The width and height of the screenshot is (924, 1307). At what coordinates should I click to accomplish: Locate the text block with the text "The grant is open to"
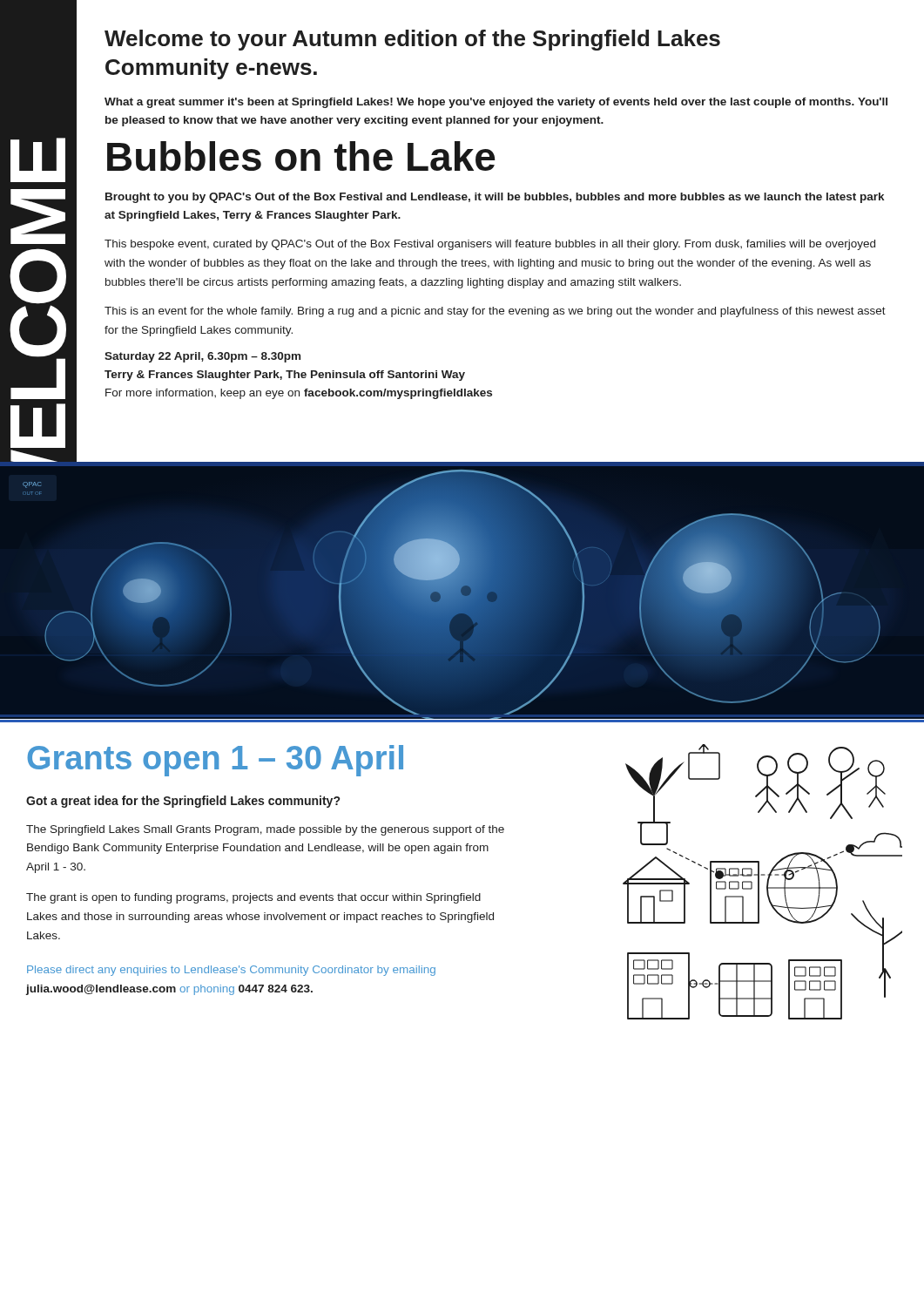coord(260,916)
